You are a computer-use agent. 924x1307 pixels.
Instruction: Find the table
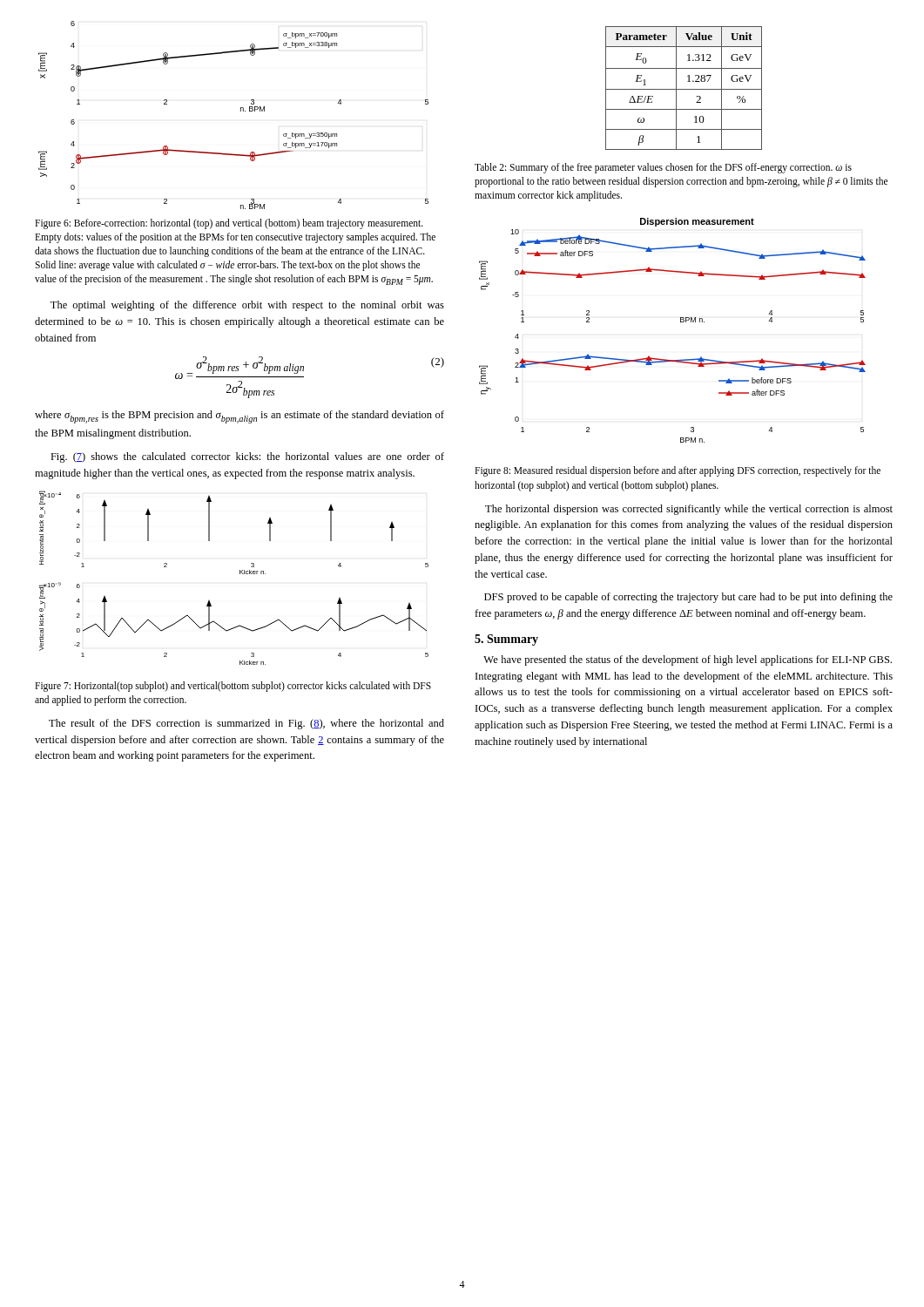(684, 88)
